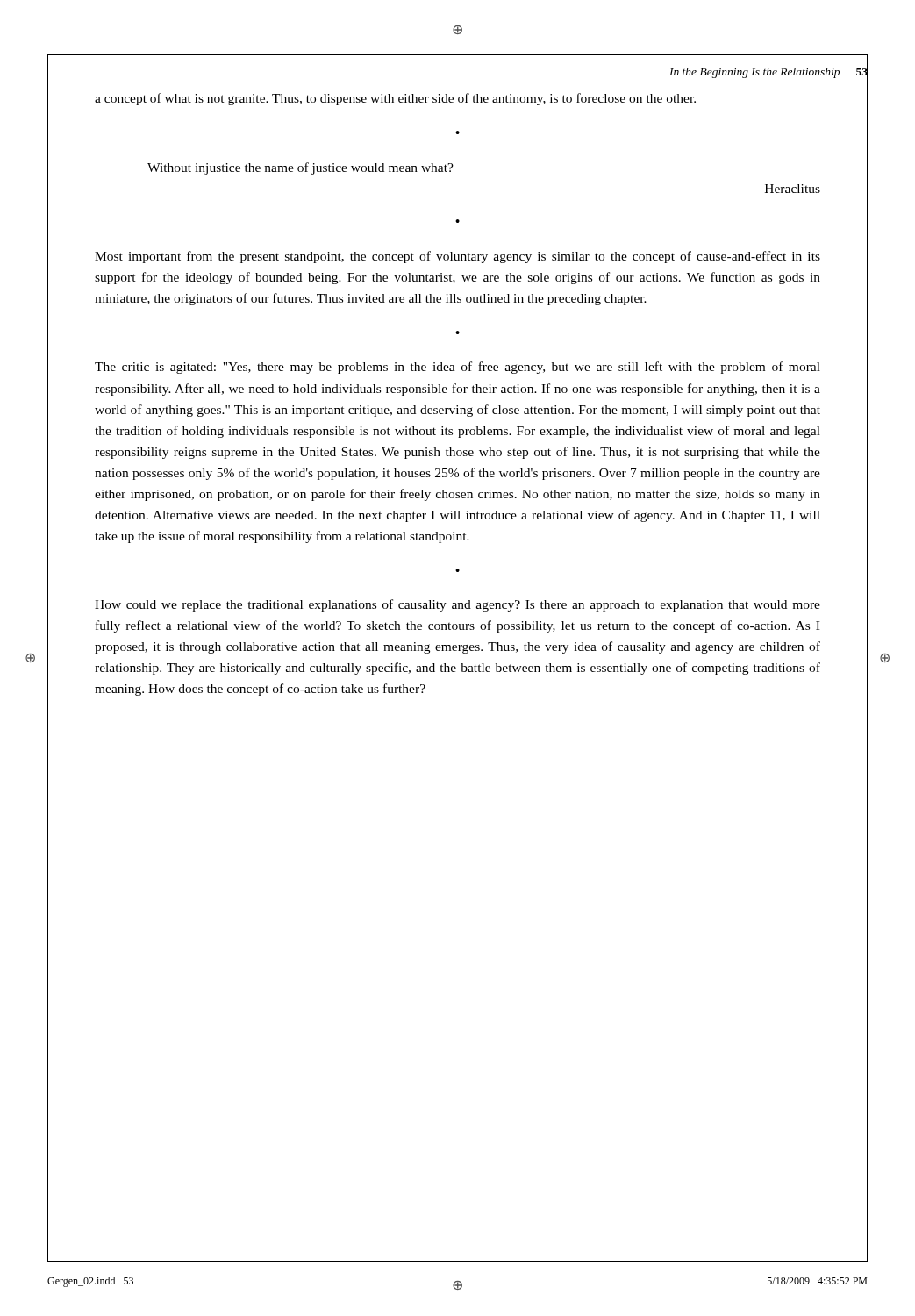The image size is (915, 1316).
Task: Click the passage that begins "Most important from the present standpoint, the"
Action: [458, 276]
